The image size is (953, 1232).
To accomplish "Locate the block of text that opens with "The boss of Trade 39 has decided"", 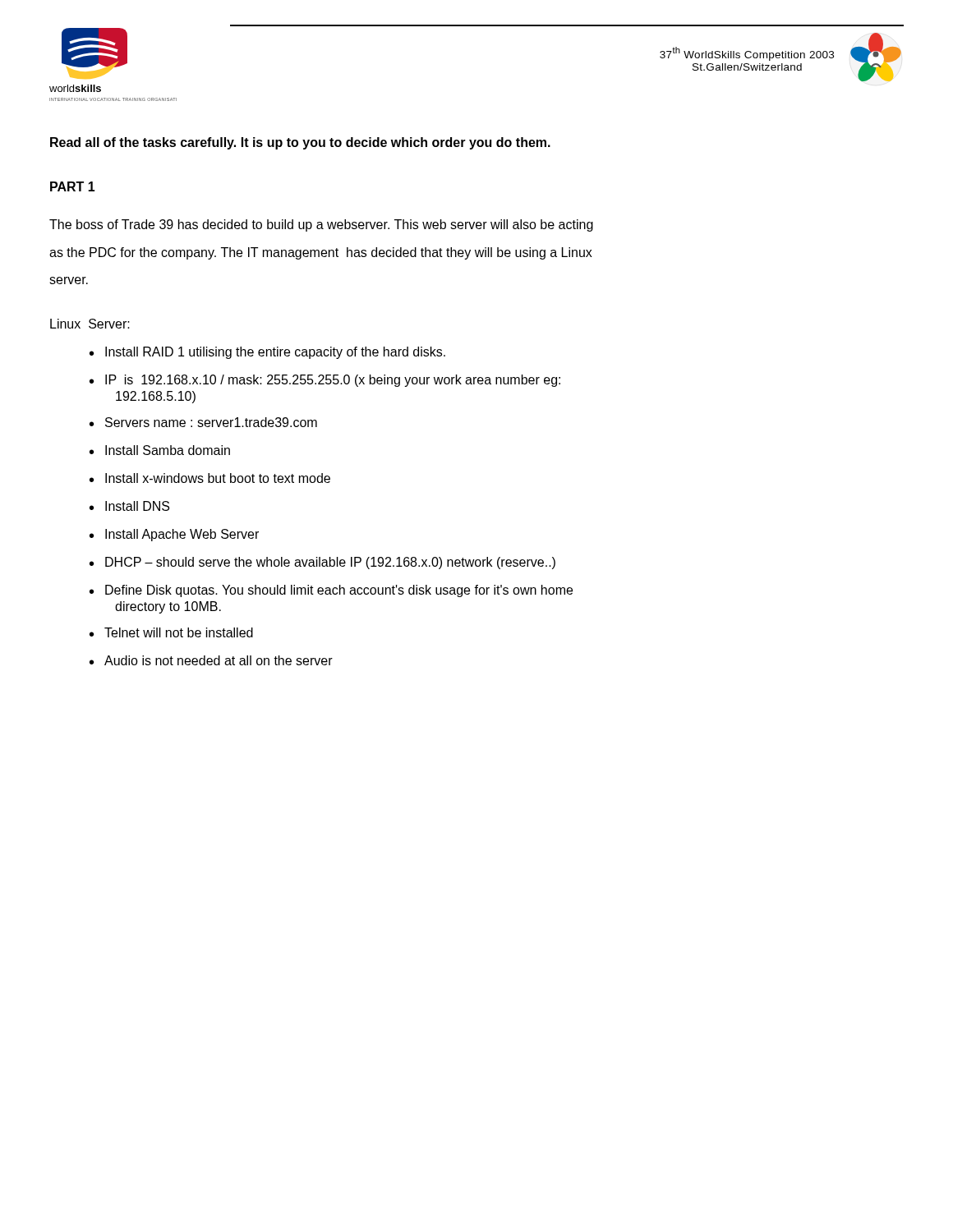I will (x=321, y=252).
